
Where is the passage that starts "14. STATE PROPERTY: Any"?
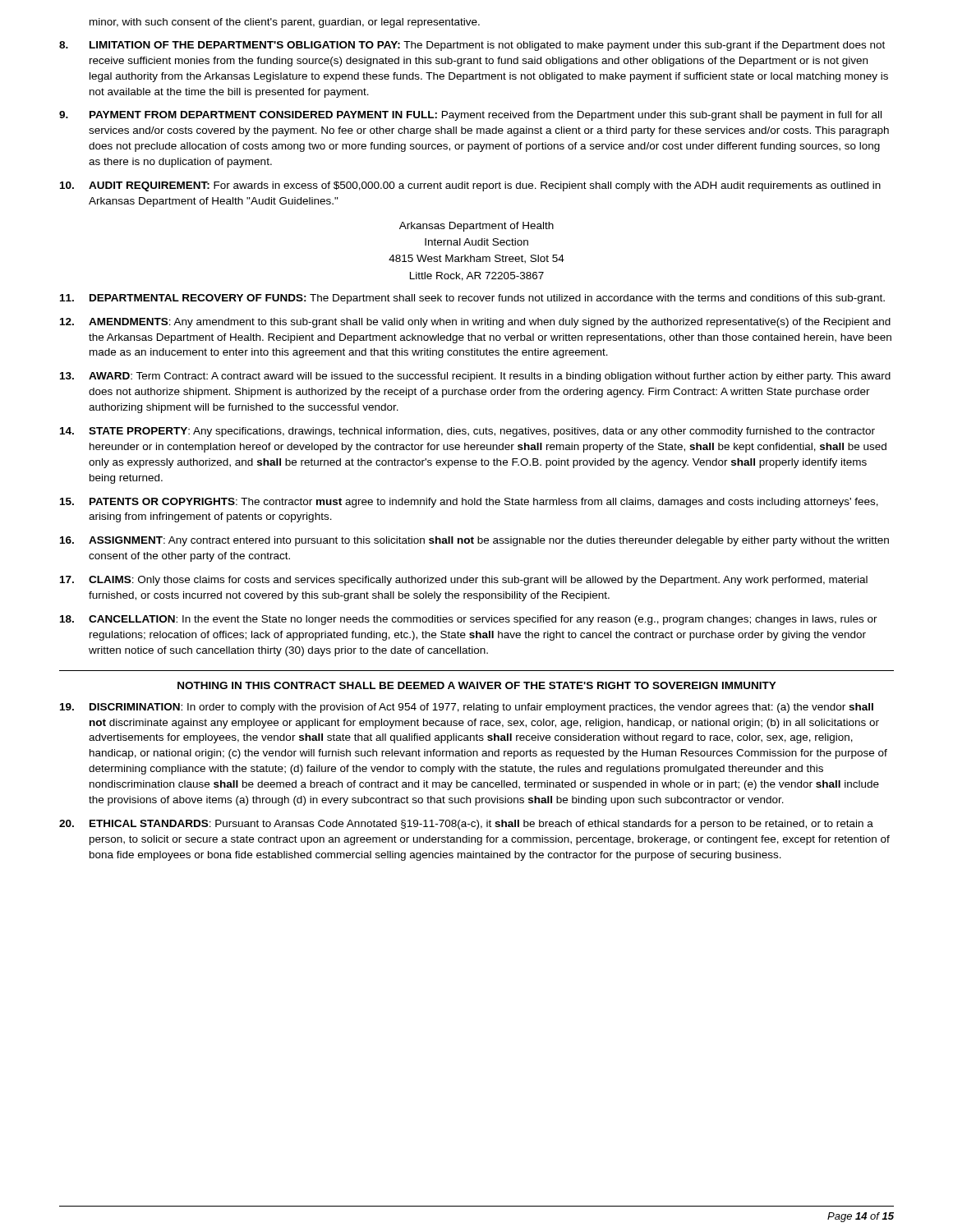tap(476, 455)
